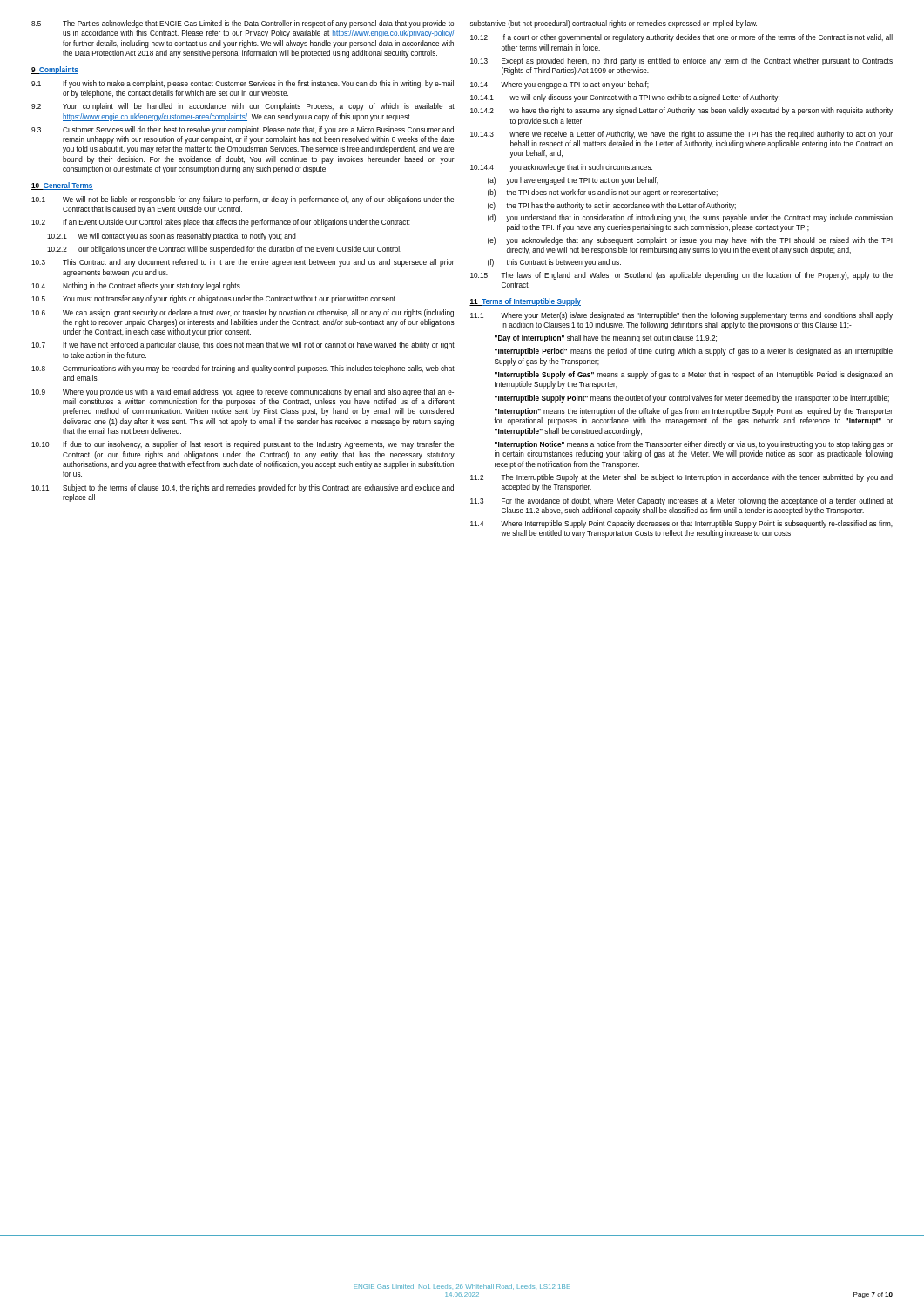Point to the passage starting "7 If we have"

point(243,351)
